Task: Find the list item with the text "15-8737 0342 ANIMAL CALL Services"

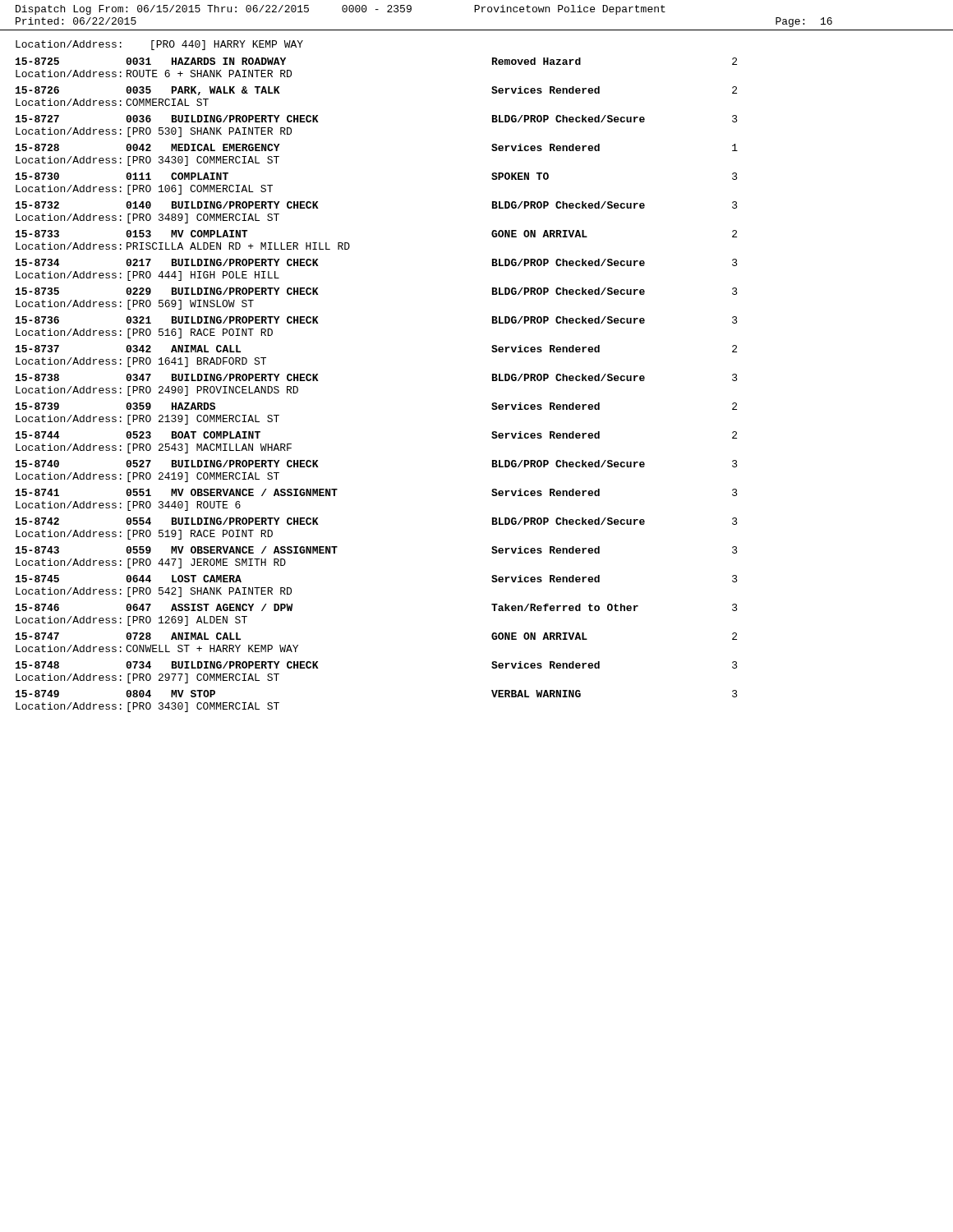Action: click(37, 349)
